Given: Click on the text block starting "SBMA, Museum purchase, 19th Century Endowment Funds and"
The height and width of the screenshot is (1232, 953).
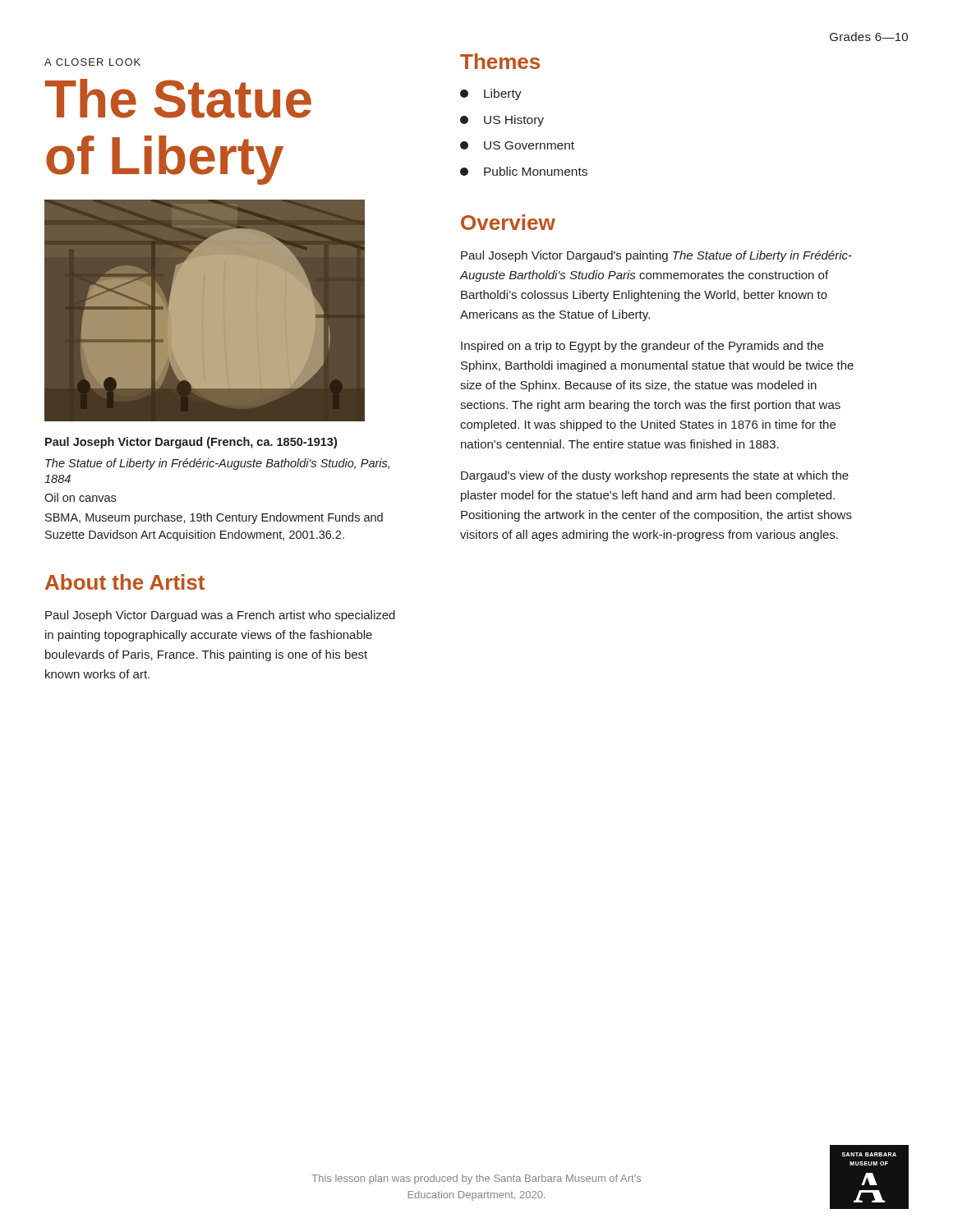Looking at the screenshot, I should click(x=214, y=526).
